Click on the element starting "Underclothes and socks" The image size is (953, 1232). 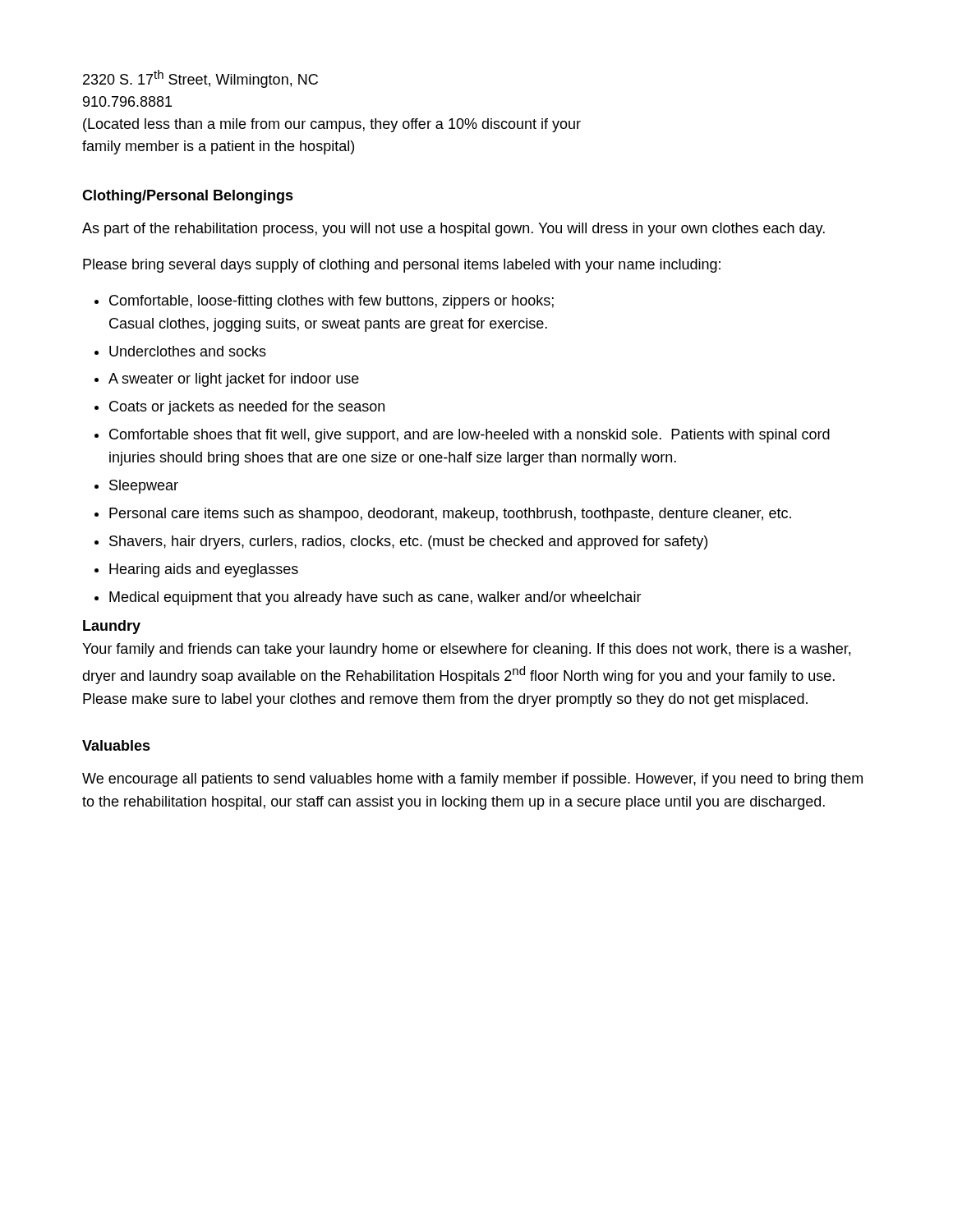tap(187, 351)
